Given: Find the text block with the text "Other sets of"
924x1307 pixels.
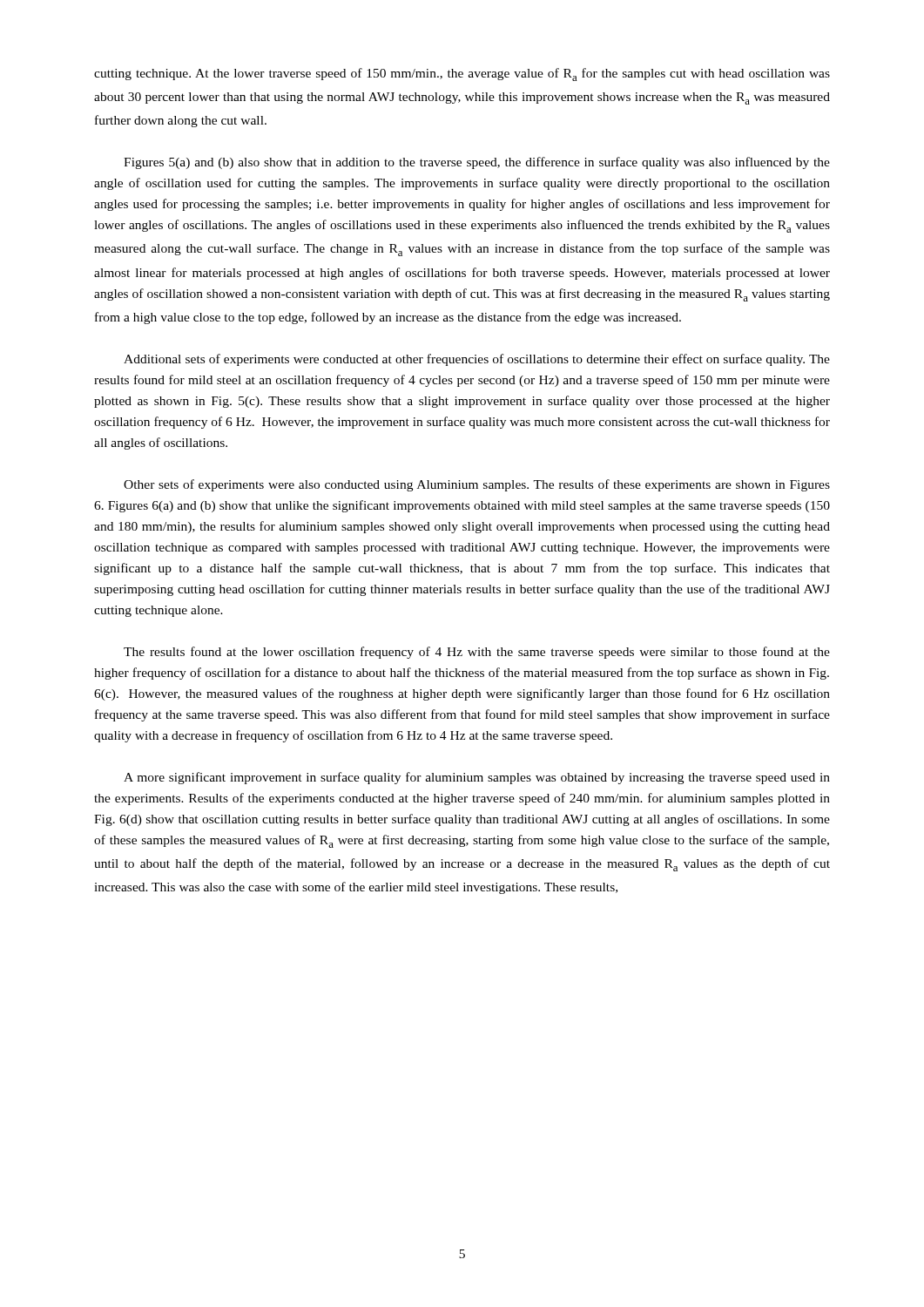Looking at the screenshot, I should (x=462, y=547).
